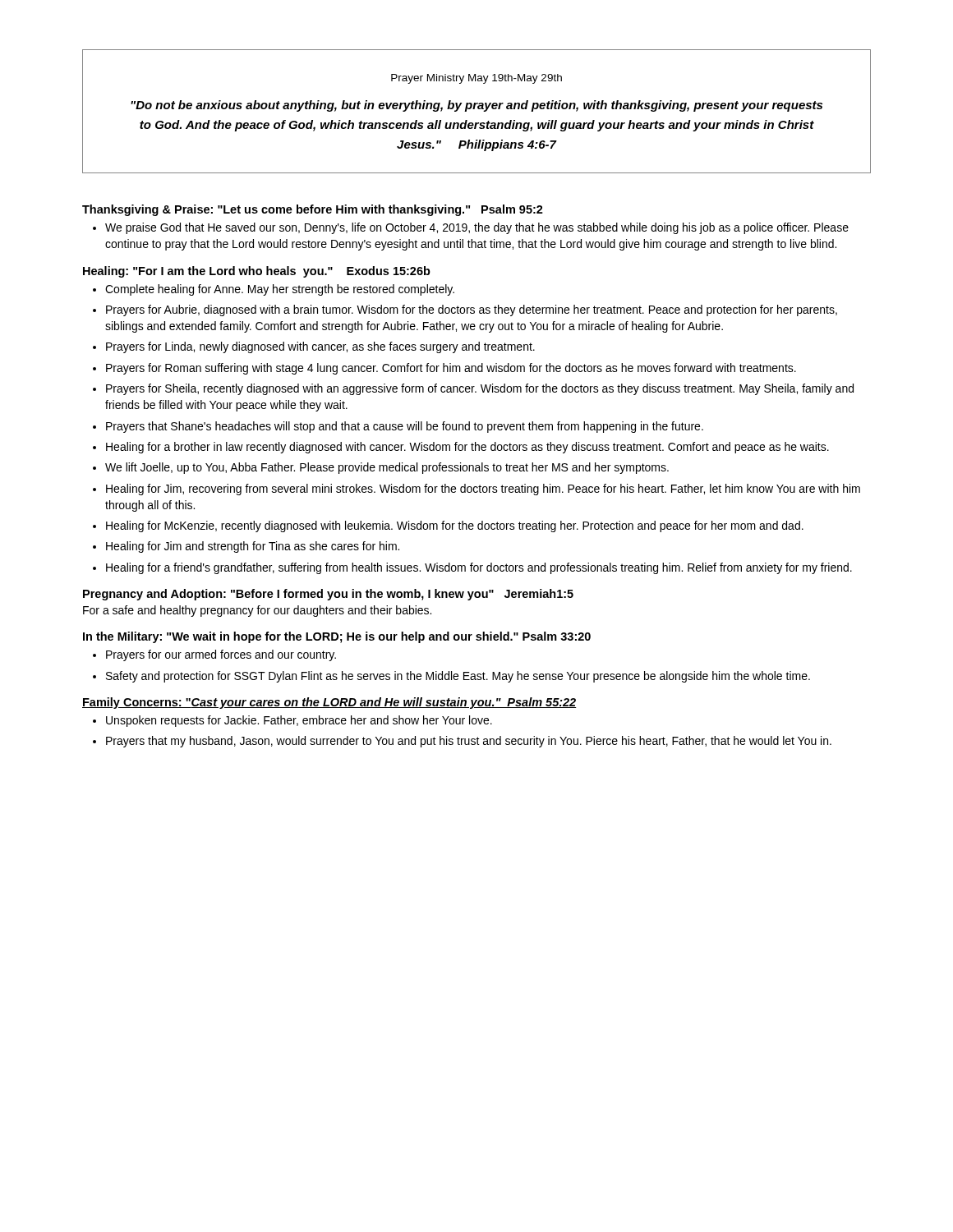Navigate to the block starting "Prayers for Sheila, recently diagnosed with"
This screenshot has width=953, height=1232.
(480, 397)
